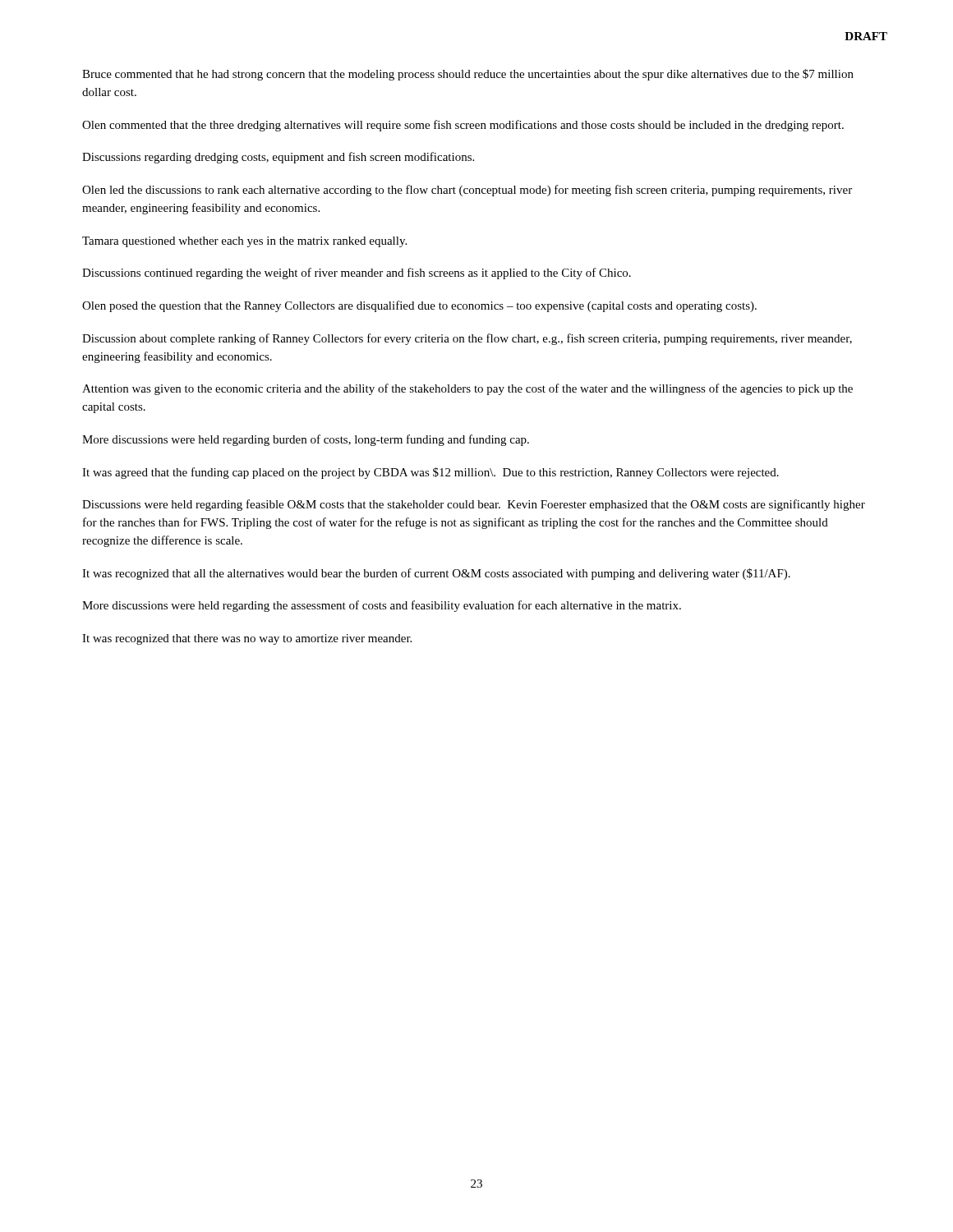Click on the region starting "Discussions regarding dredging costs, equipment and"
This screenshot has height=1232, width=953.
476,158
